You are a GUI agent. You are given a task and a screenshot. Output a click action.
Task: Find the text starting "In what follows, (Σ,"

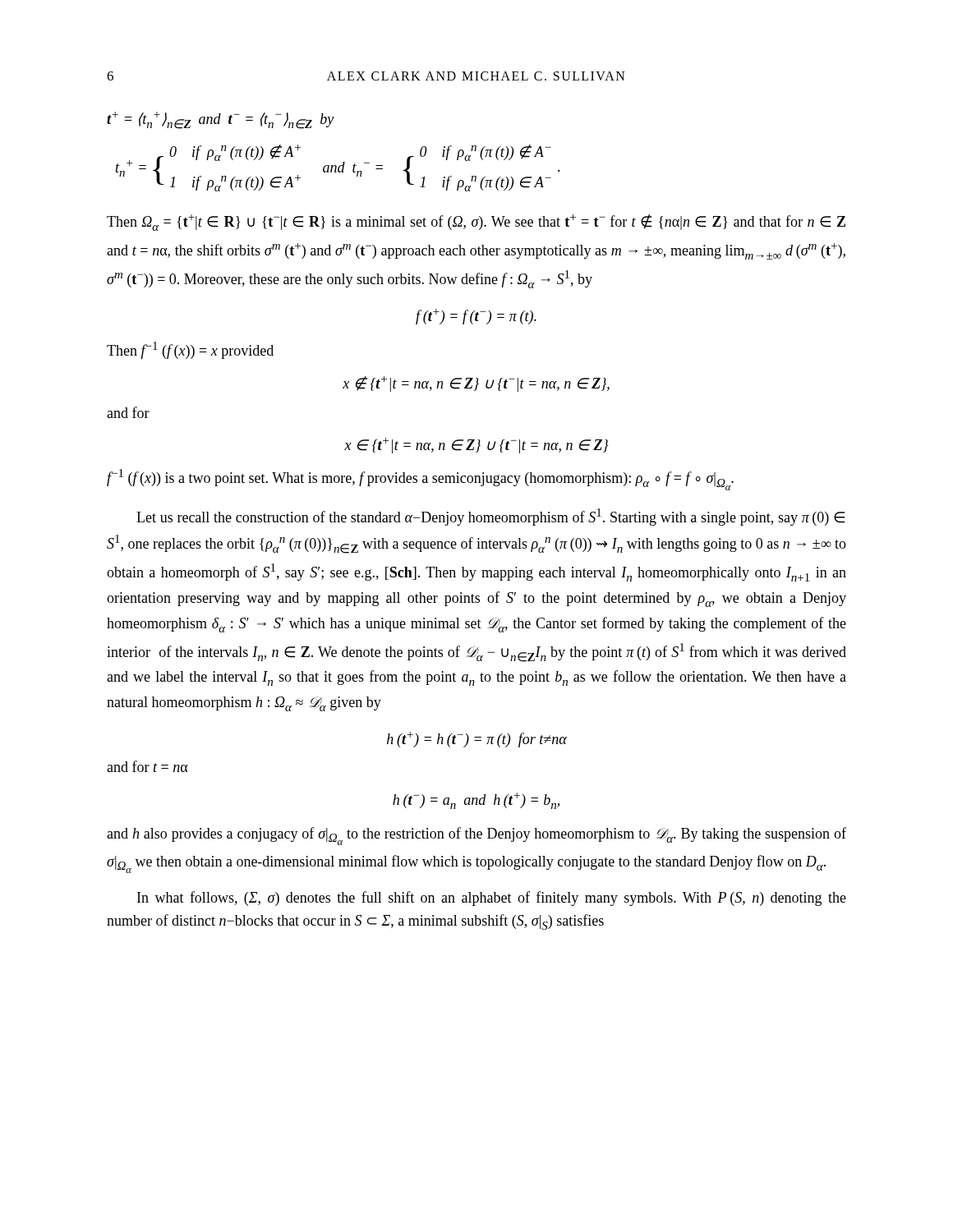(476, 910)
